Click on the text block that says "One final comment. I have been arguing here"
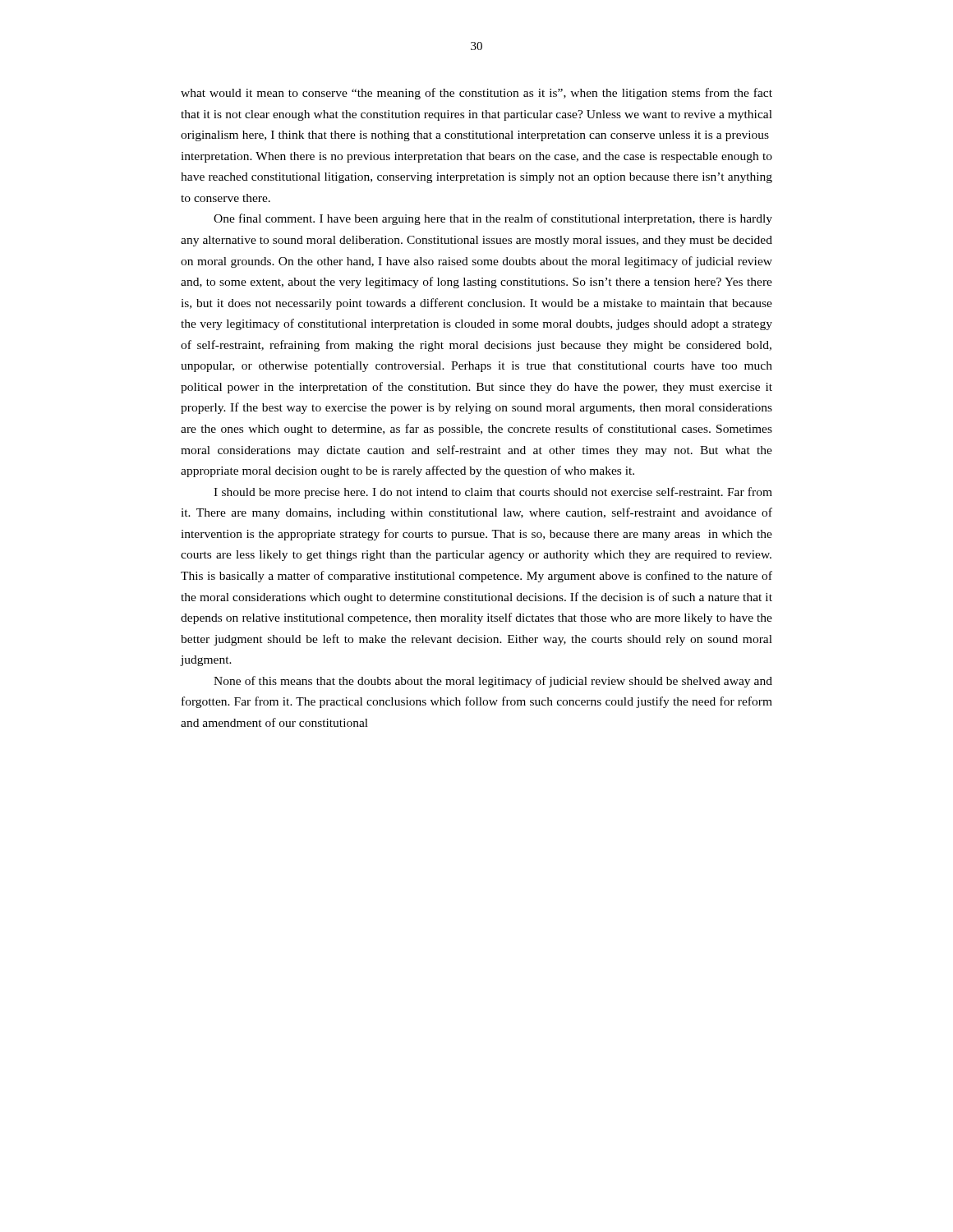The width and height of the screenshot is (953, 1232). pyautogui.click(x=476, y=345)
